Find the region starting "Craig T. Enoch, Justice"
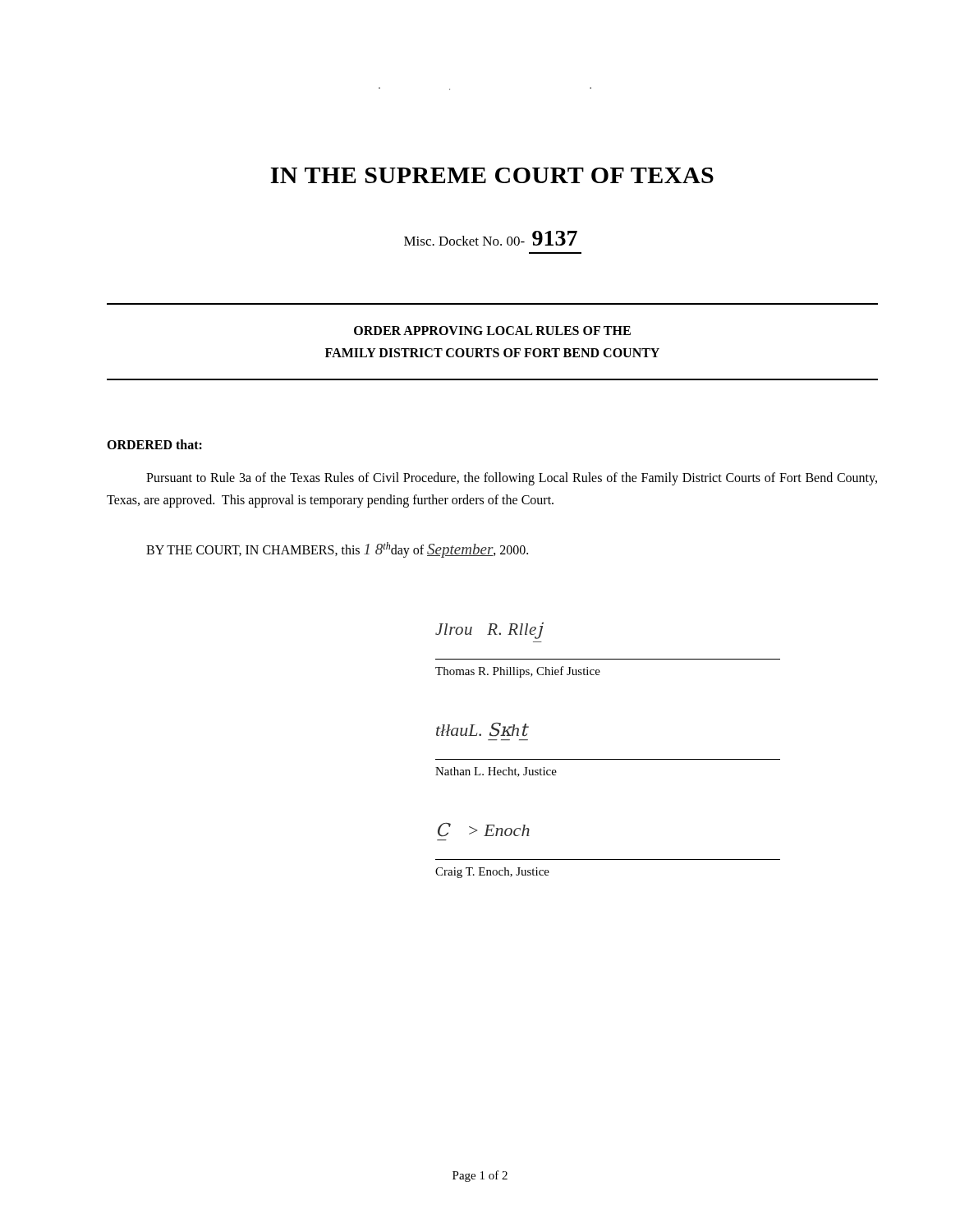960x1232 pixels. point(492,872)
